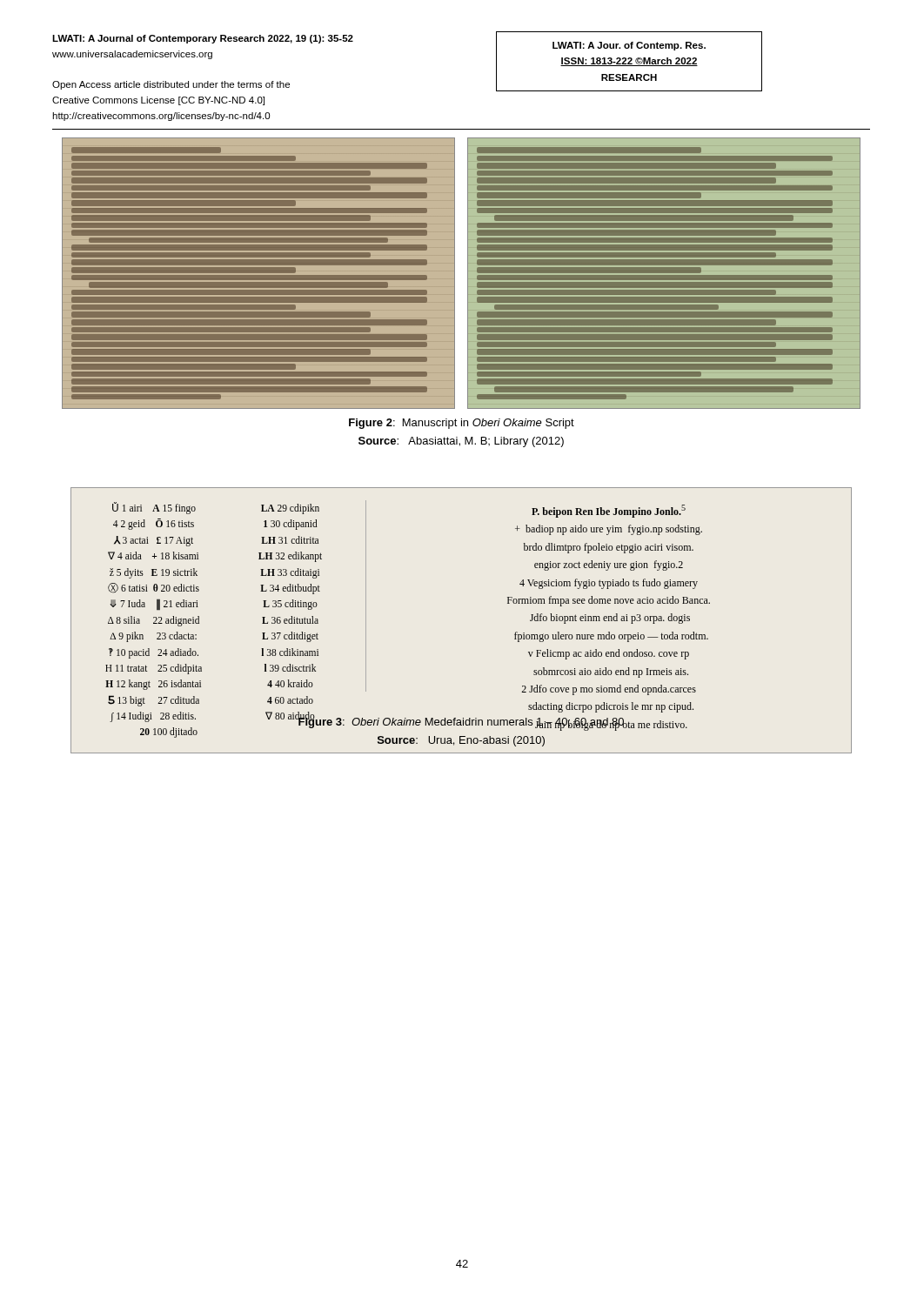Select the caption containing "Figure 3: Oberi Okaime Medefaidrin numerals 1"
The height and width of the screenshot is (1305, 924).
point(461,731)
